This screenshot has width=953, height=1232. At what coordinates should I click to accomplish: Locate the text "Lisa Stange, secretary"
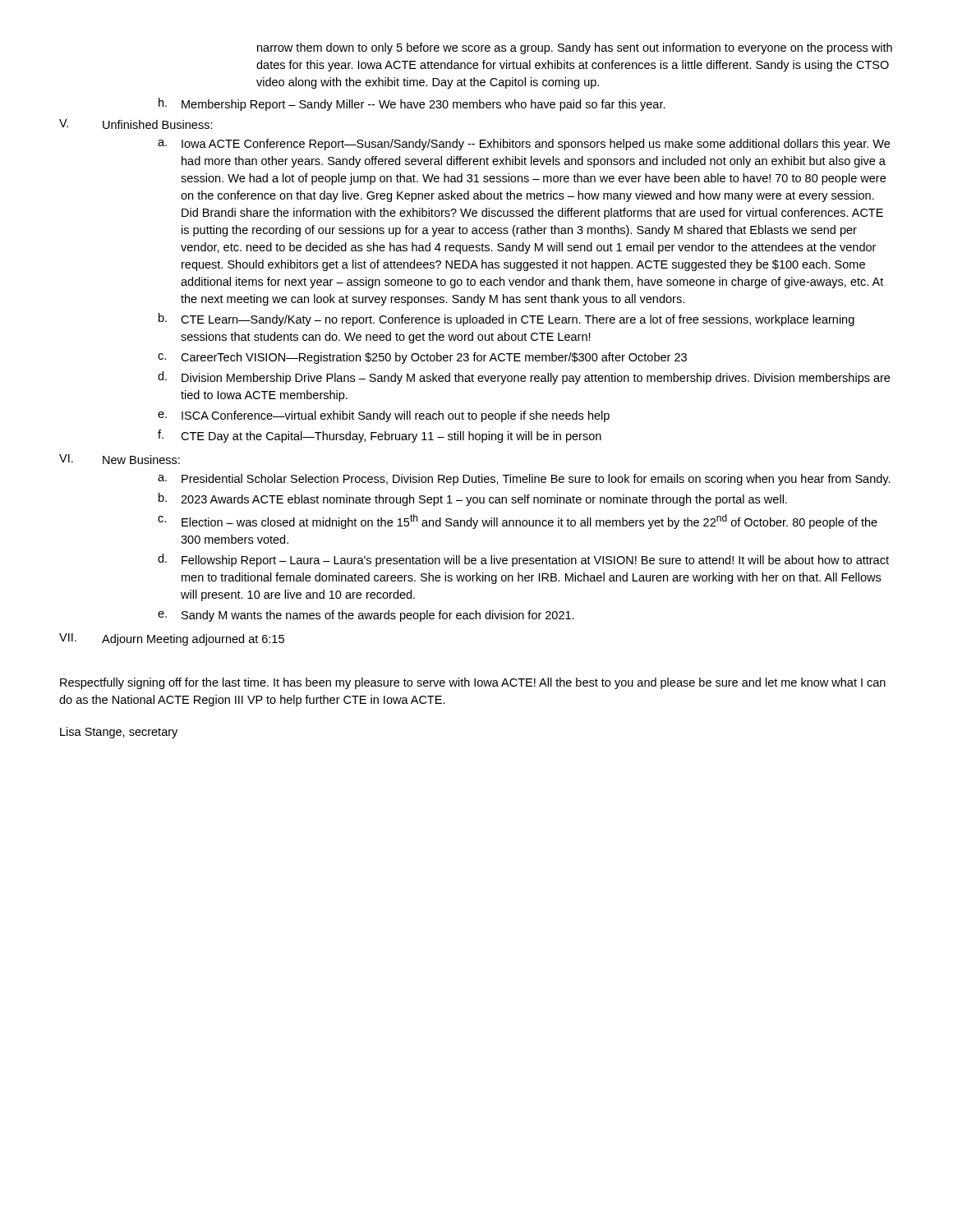[x=119, y=733]
